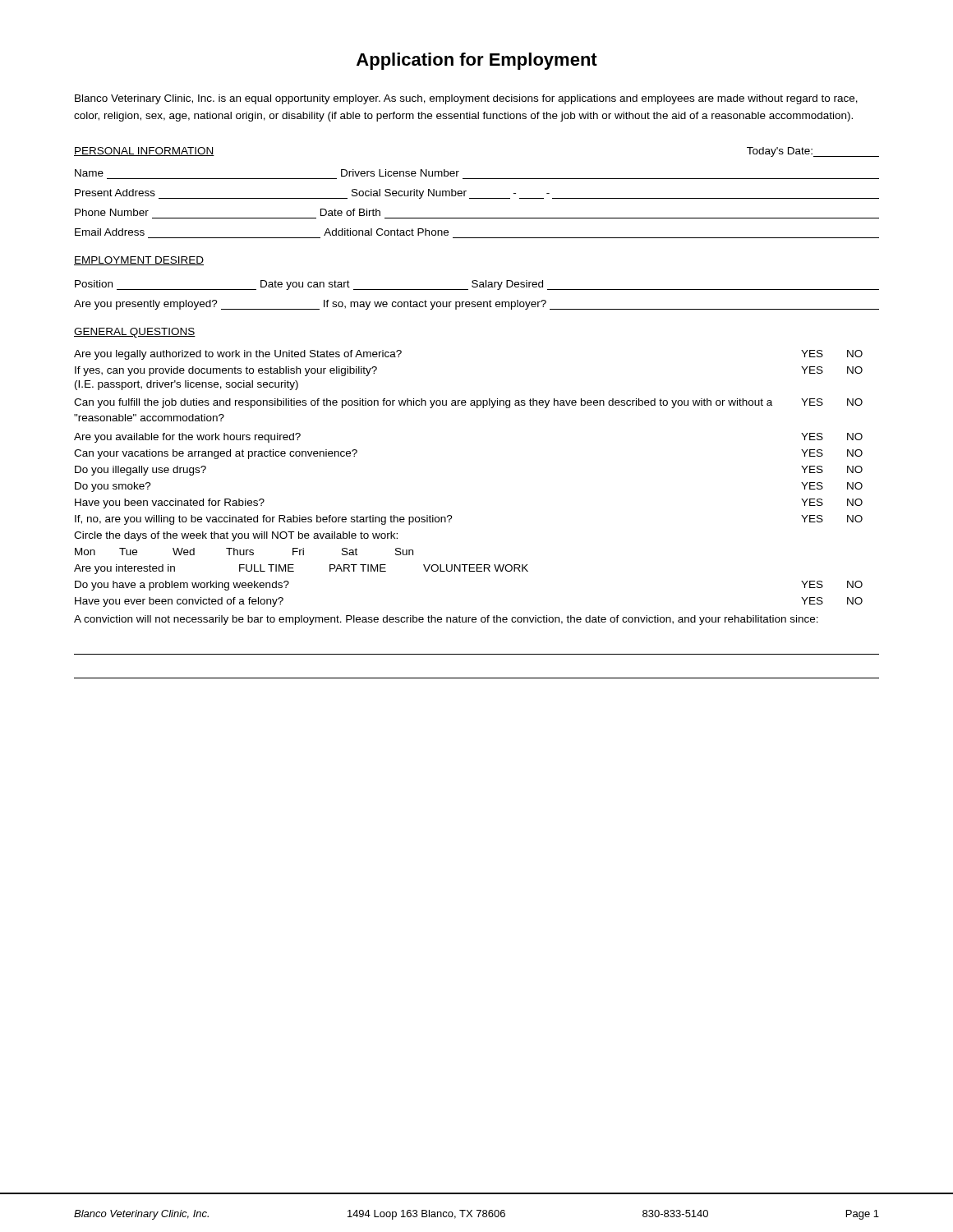Click on the text block that says "Circle the days of the week that"
The width and height of the screenshot is (953, 1232).
[236, 535]
